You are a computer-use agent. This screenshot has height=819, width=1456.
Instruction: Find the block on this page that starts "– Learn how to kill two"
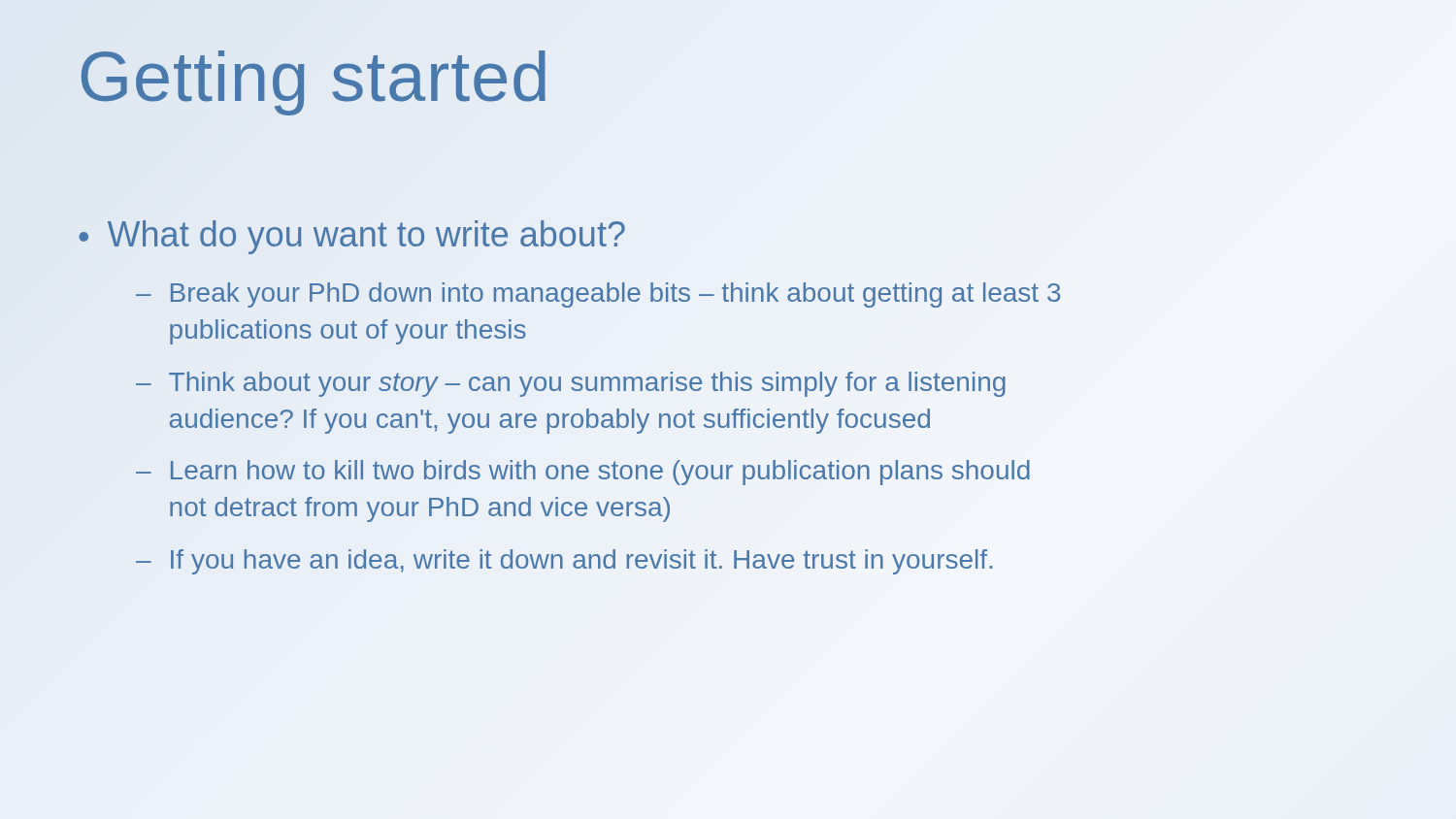[583, 489]
